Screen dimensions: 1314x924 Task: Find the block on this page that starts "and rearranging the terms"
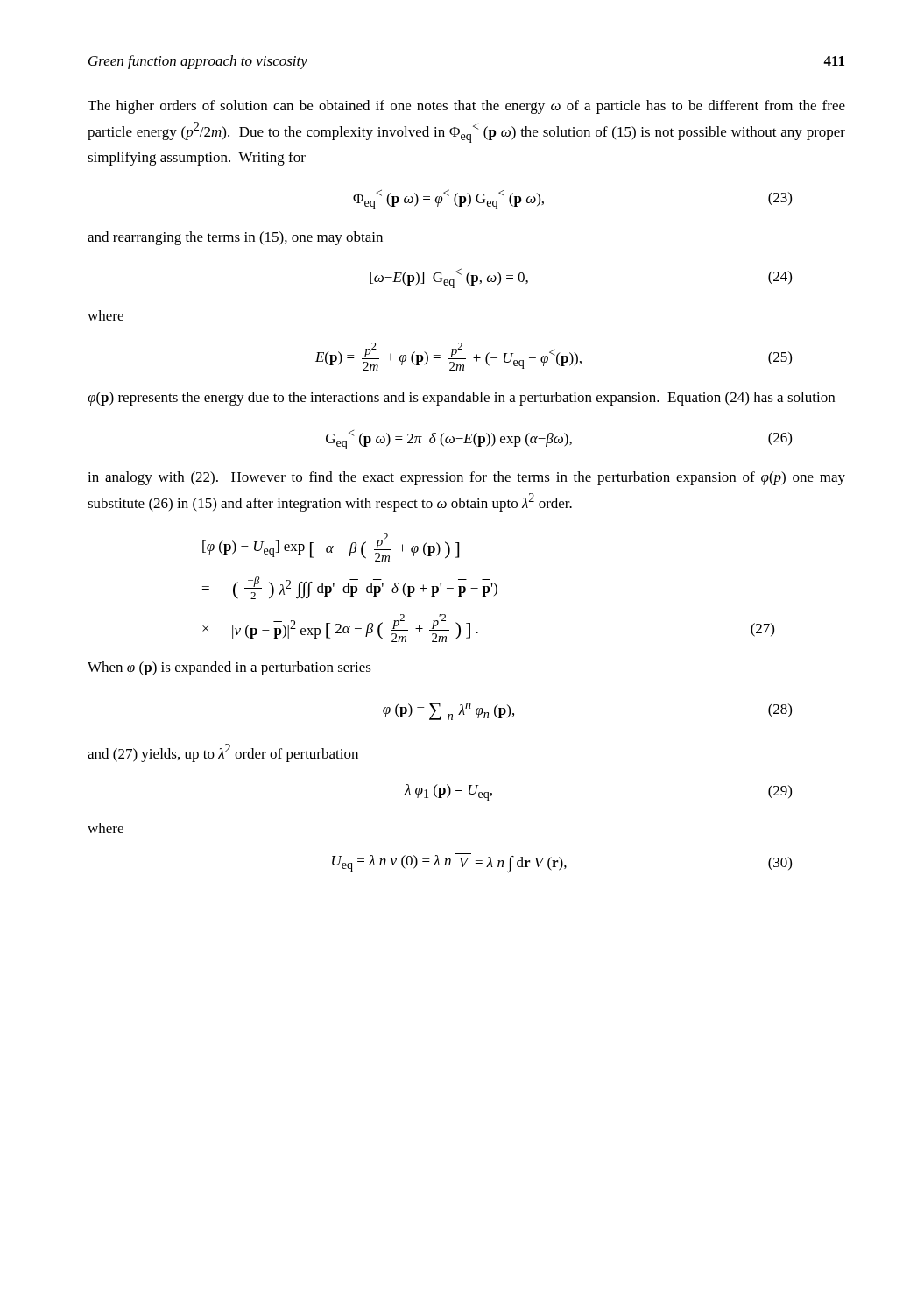click(x=235, y=237)
